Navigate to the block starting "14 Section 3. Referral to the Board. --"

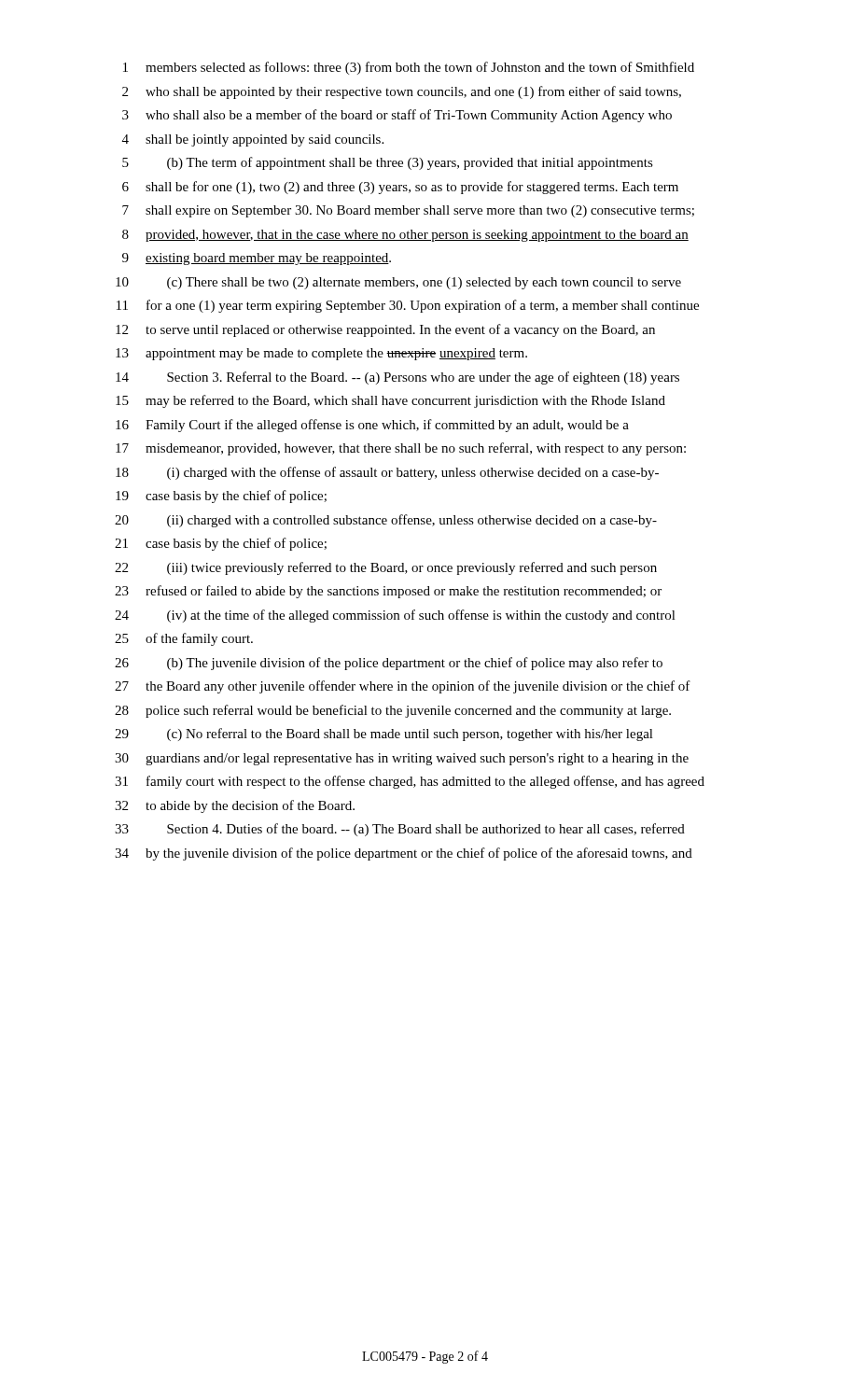click(x=425, y=377)
